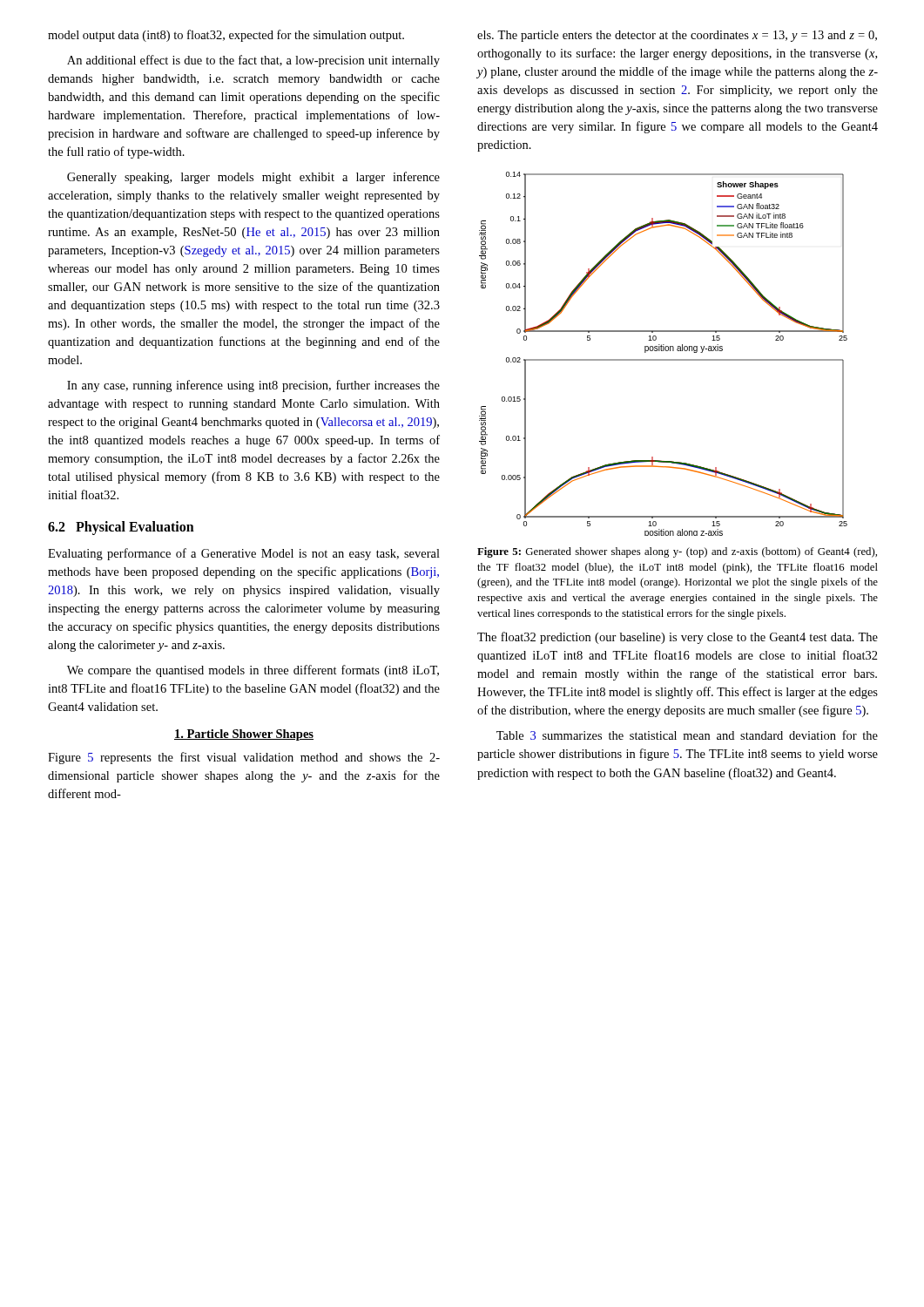This screenshot has height=1307, width=924.
Task: Click the caption
Action: 678,583
